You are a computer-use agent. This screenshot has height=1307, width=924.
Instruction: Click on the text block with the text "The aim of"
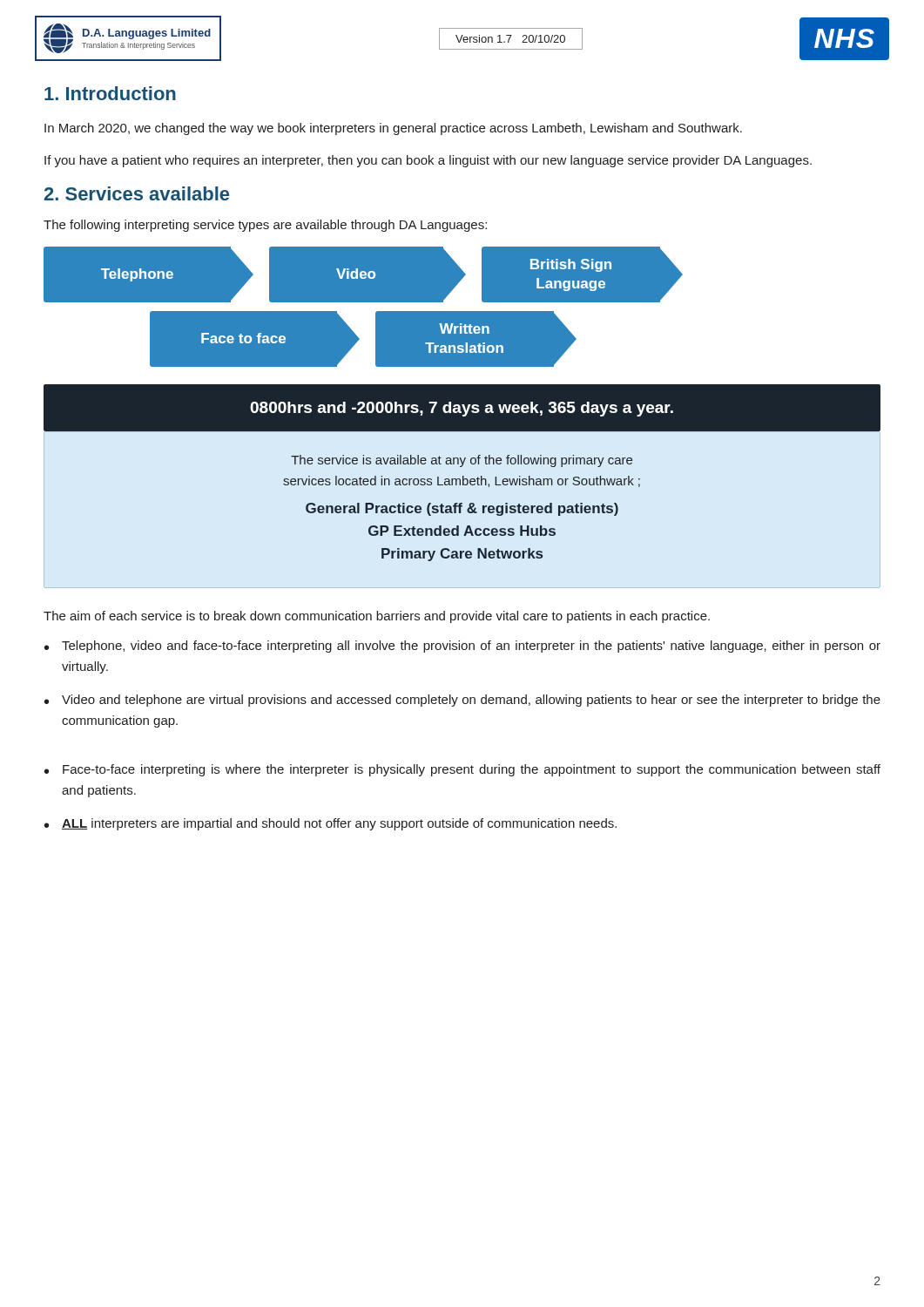(377, 616)
